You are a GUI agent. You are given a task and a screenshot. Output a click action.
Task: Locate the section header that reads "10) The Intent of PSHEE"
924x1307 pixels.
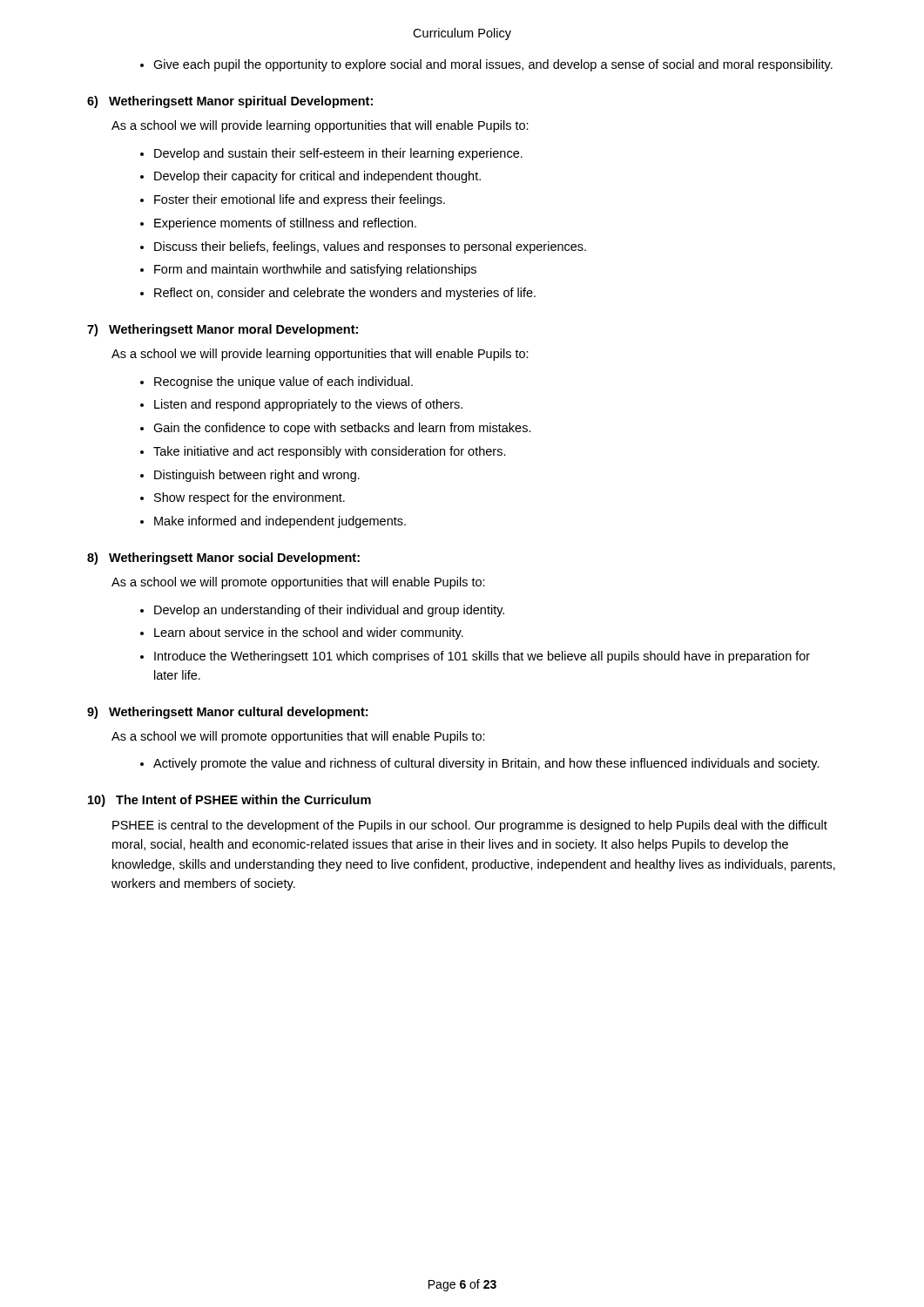point(229,800)
